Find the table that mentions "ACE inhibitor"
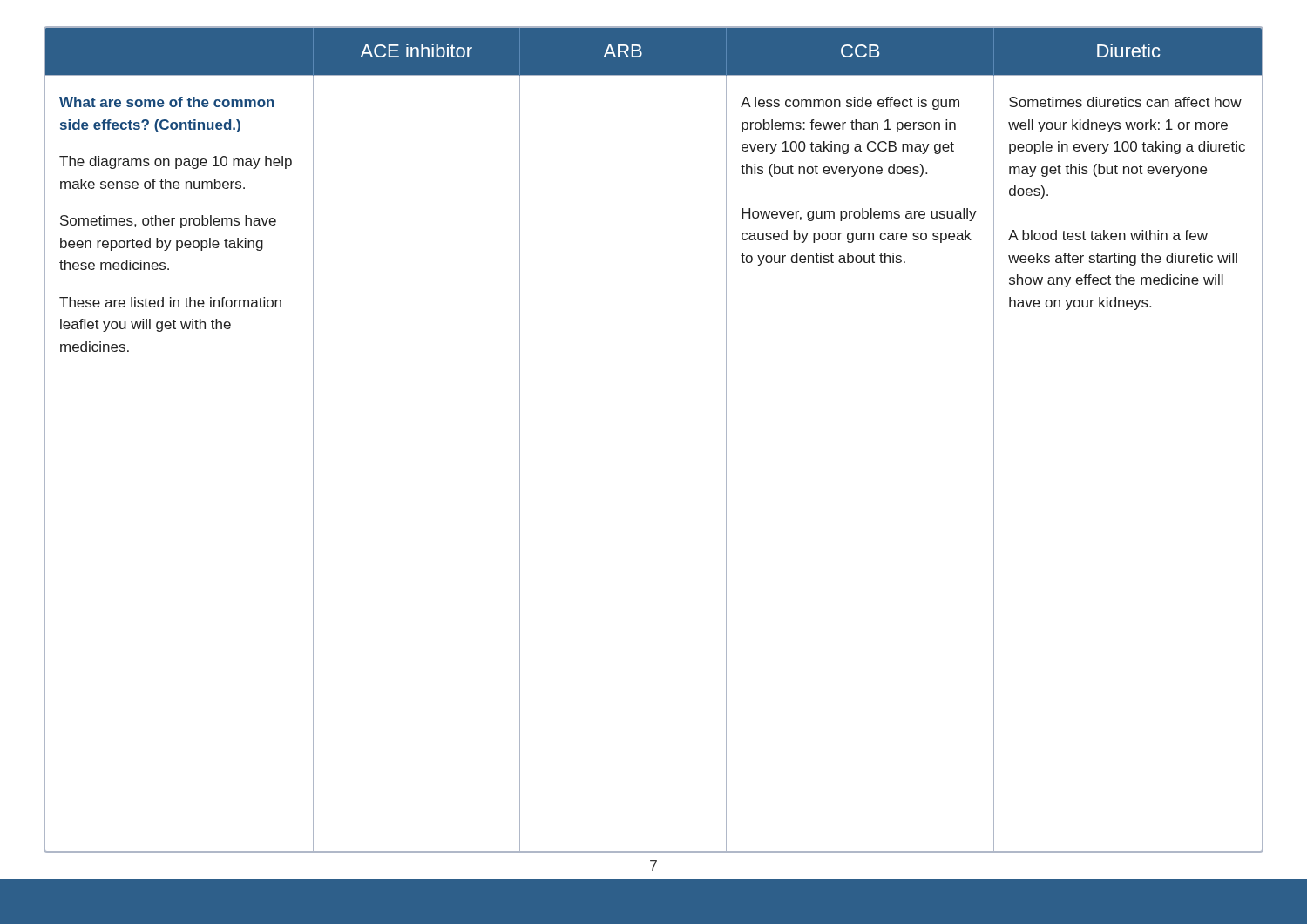The image size is (1307, 924). [654, 439]
